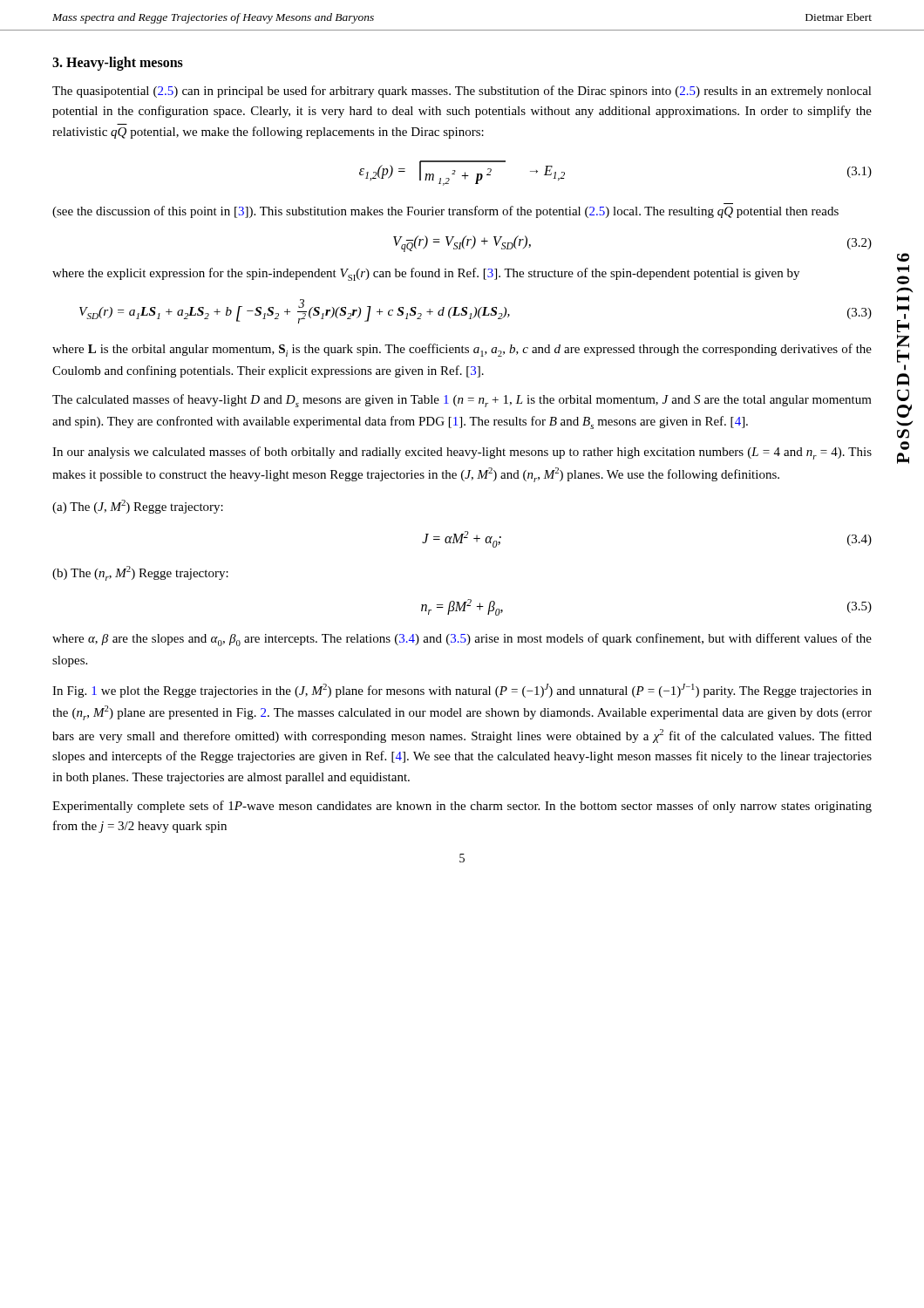This screenshot has height=1308, width=924.
Task: Point to the block starting "nr = βM2 + β0, (3.5)"
Action: click(462, 607)
